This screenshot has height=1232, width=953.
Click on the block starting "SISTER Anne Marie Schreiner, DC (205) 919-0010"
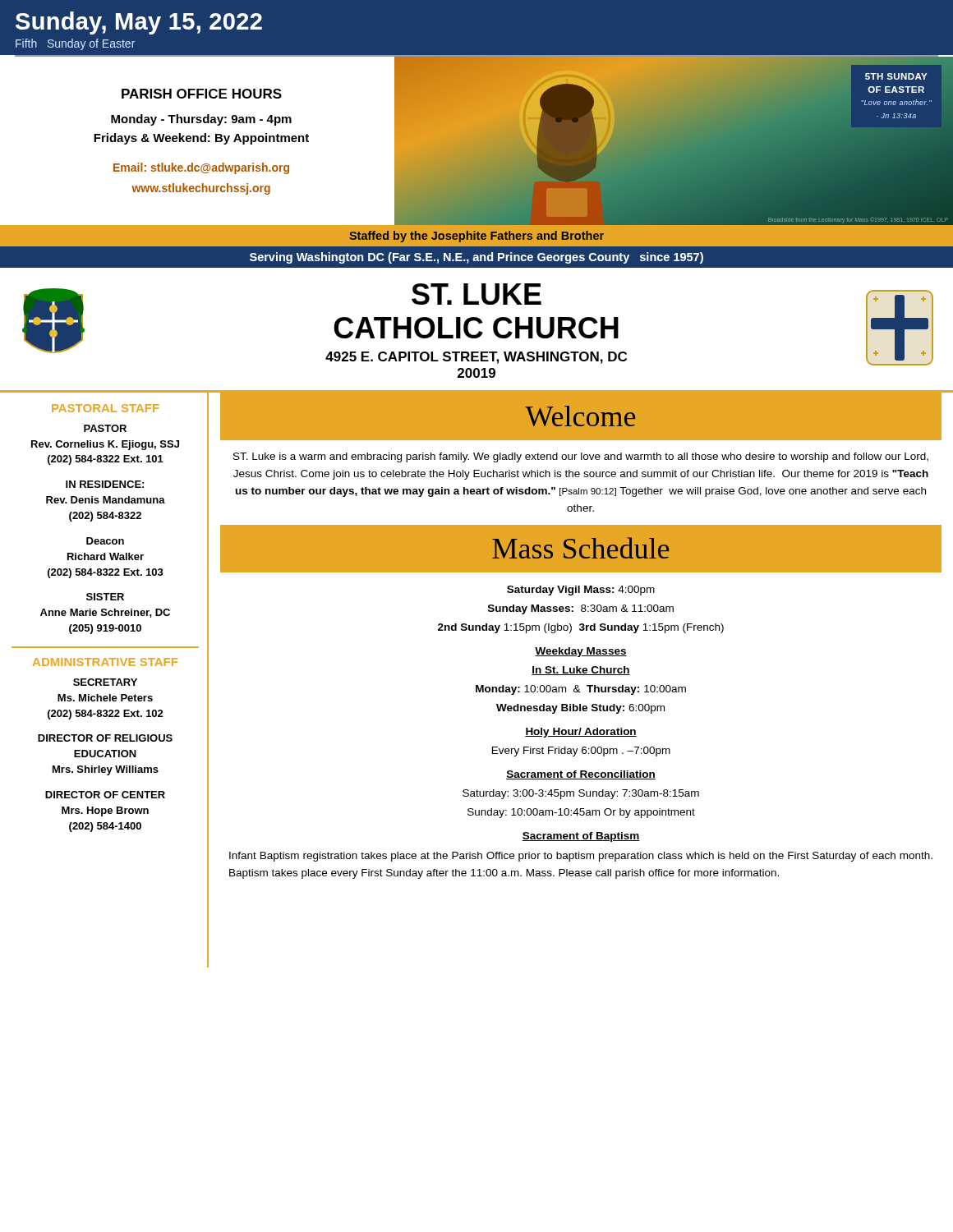[105, 613]
